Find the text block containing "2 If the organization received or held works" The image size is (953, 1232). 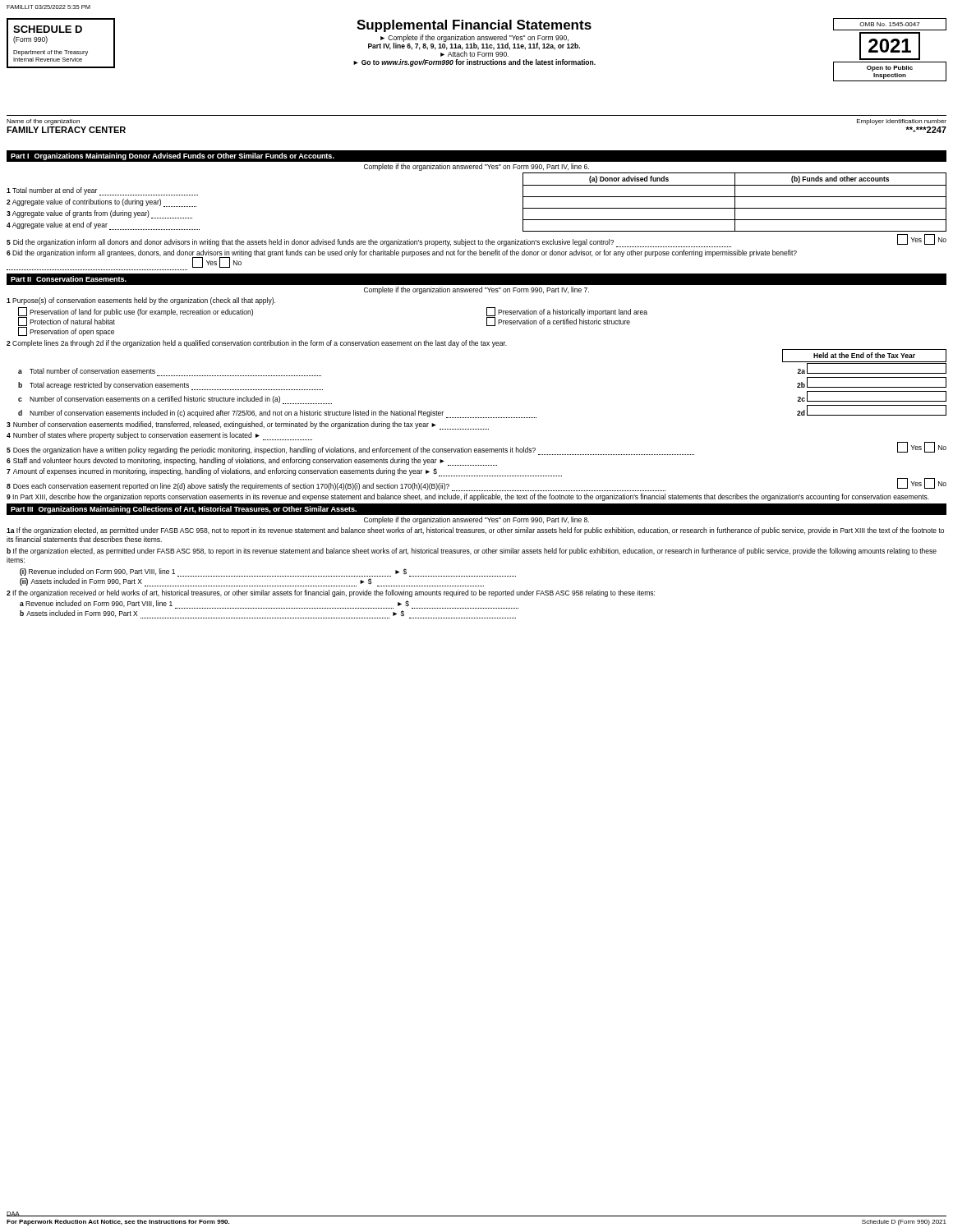pyautogui.click(x=331, y=593)
